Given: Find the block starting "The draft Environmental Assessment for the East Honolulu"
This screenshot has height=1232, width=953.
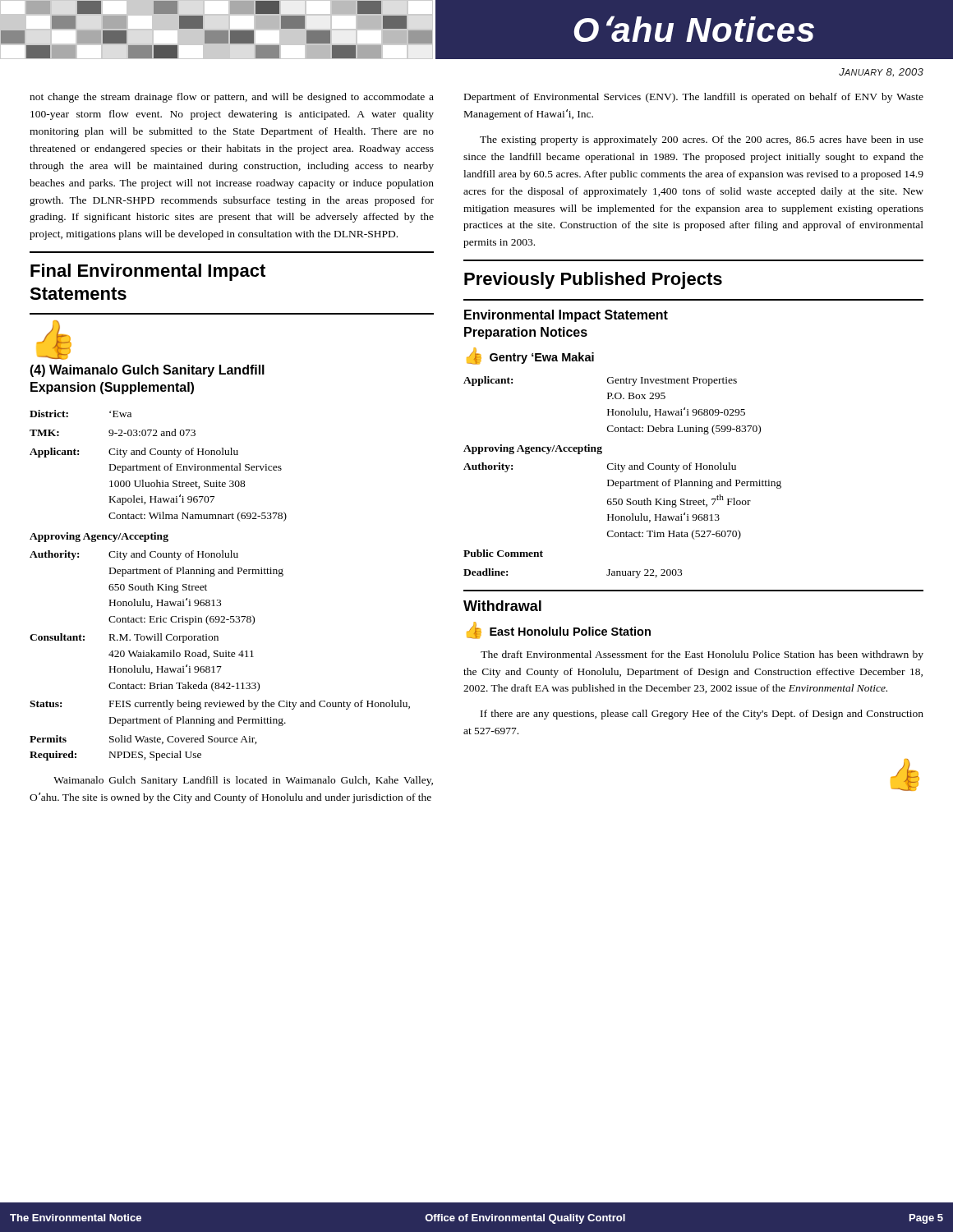Looking at the screenshot, I should [x=693, y=671].
